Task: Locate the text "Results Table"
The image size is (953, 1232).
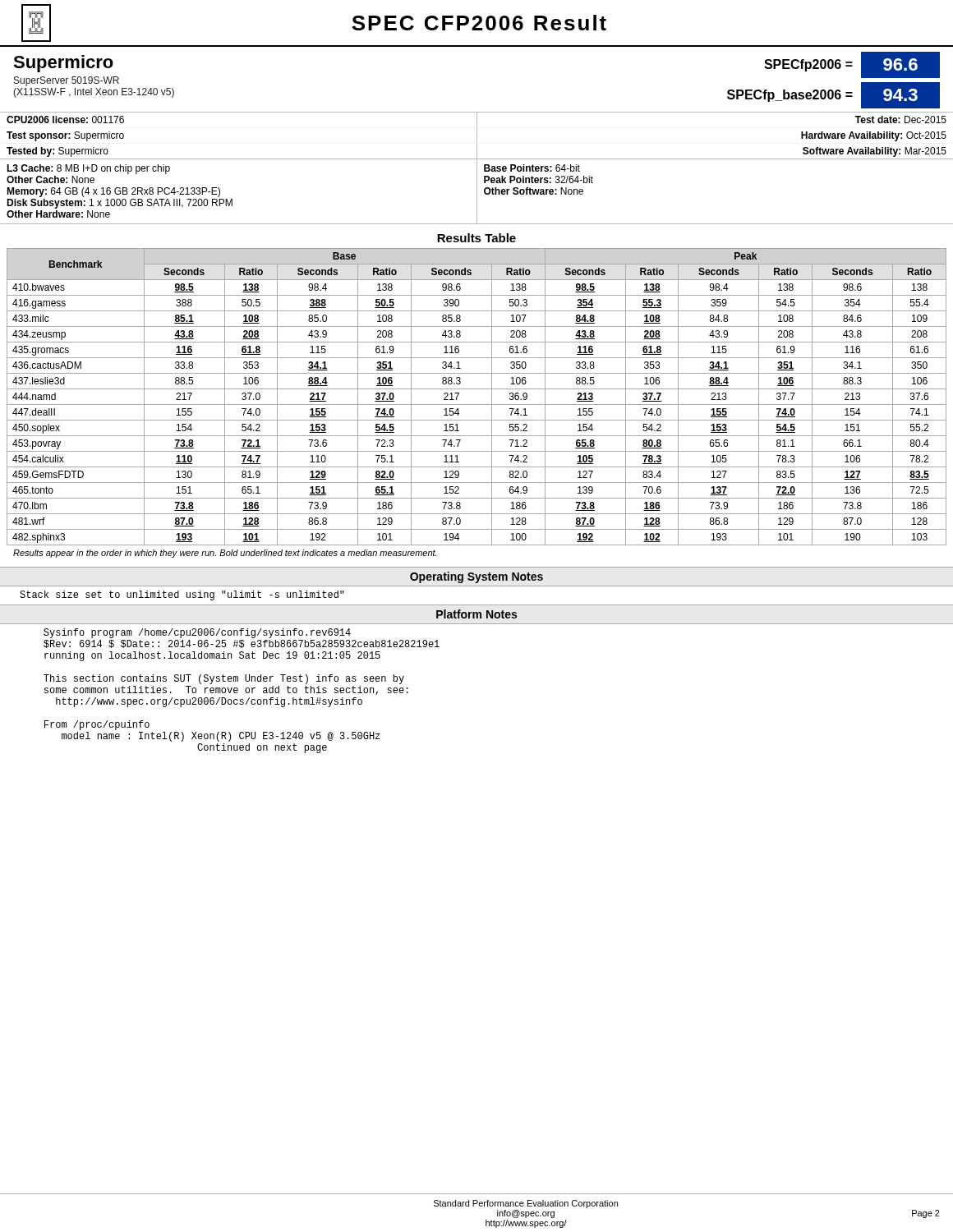Action: [x=476, y=238]
